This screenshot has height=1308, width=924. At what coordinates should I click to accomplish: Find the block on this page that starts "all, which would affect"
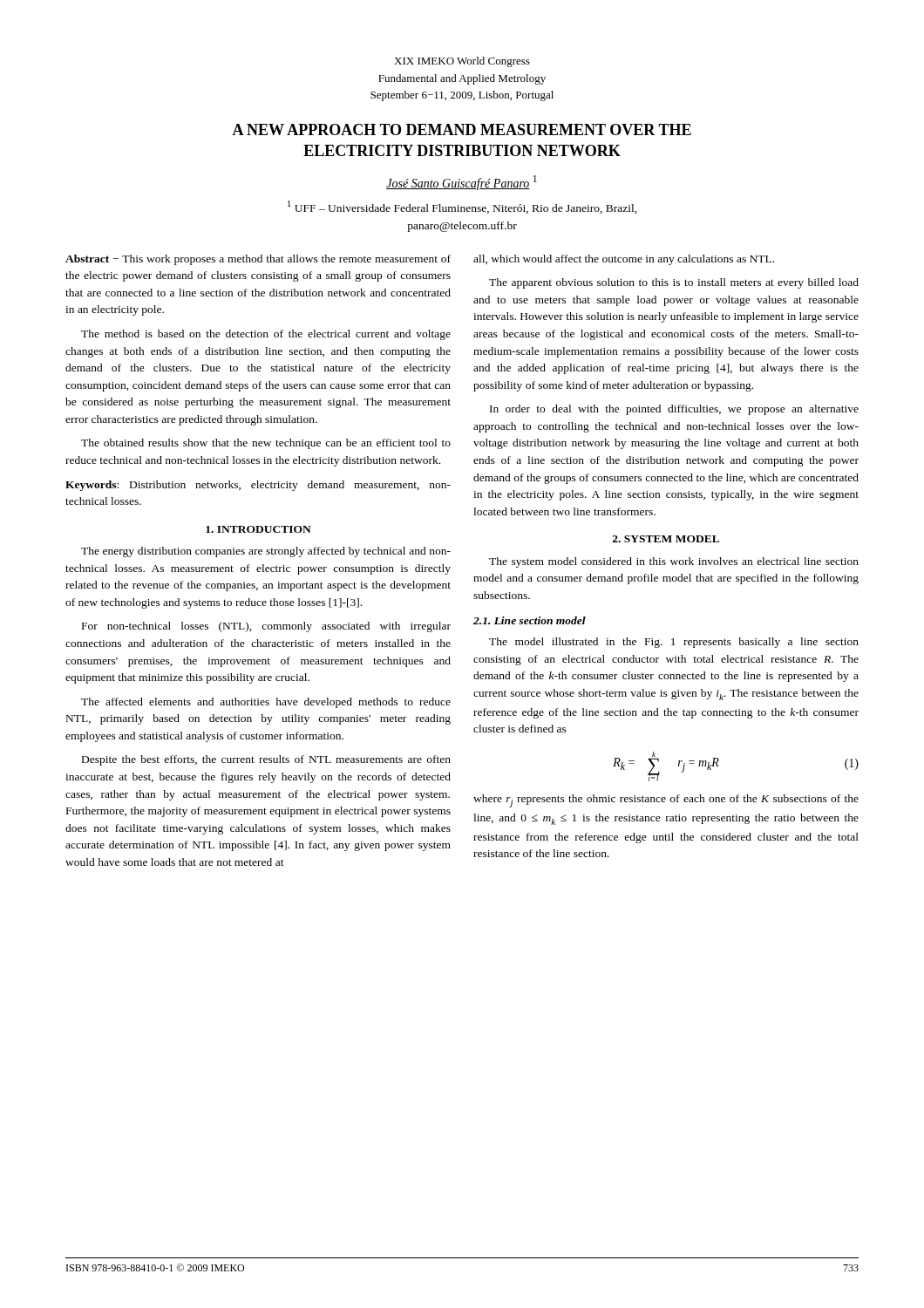[x=666, y=385]
